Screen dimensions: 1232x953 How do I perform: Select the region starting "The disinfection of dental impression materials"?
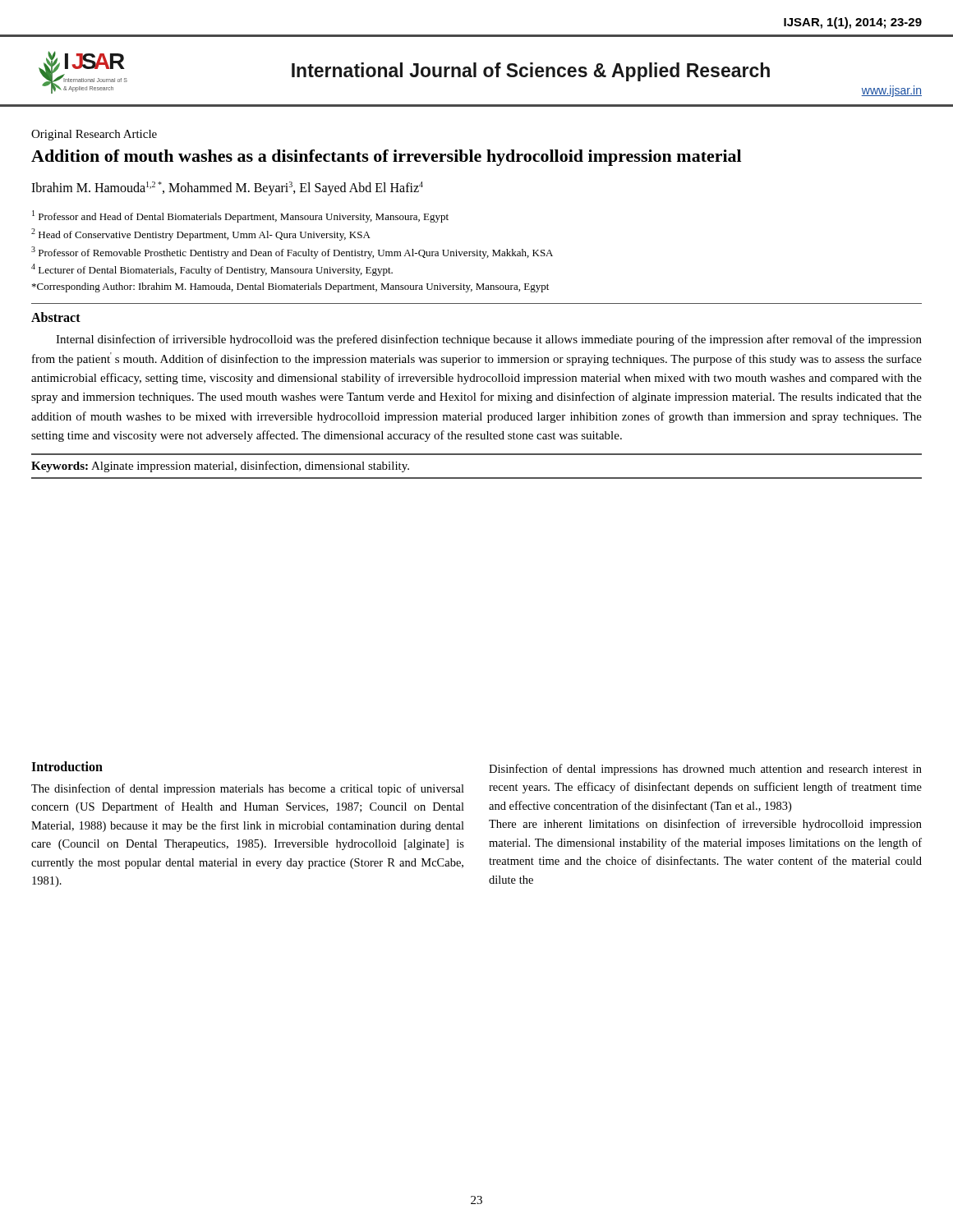point(248,835)
